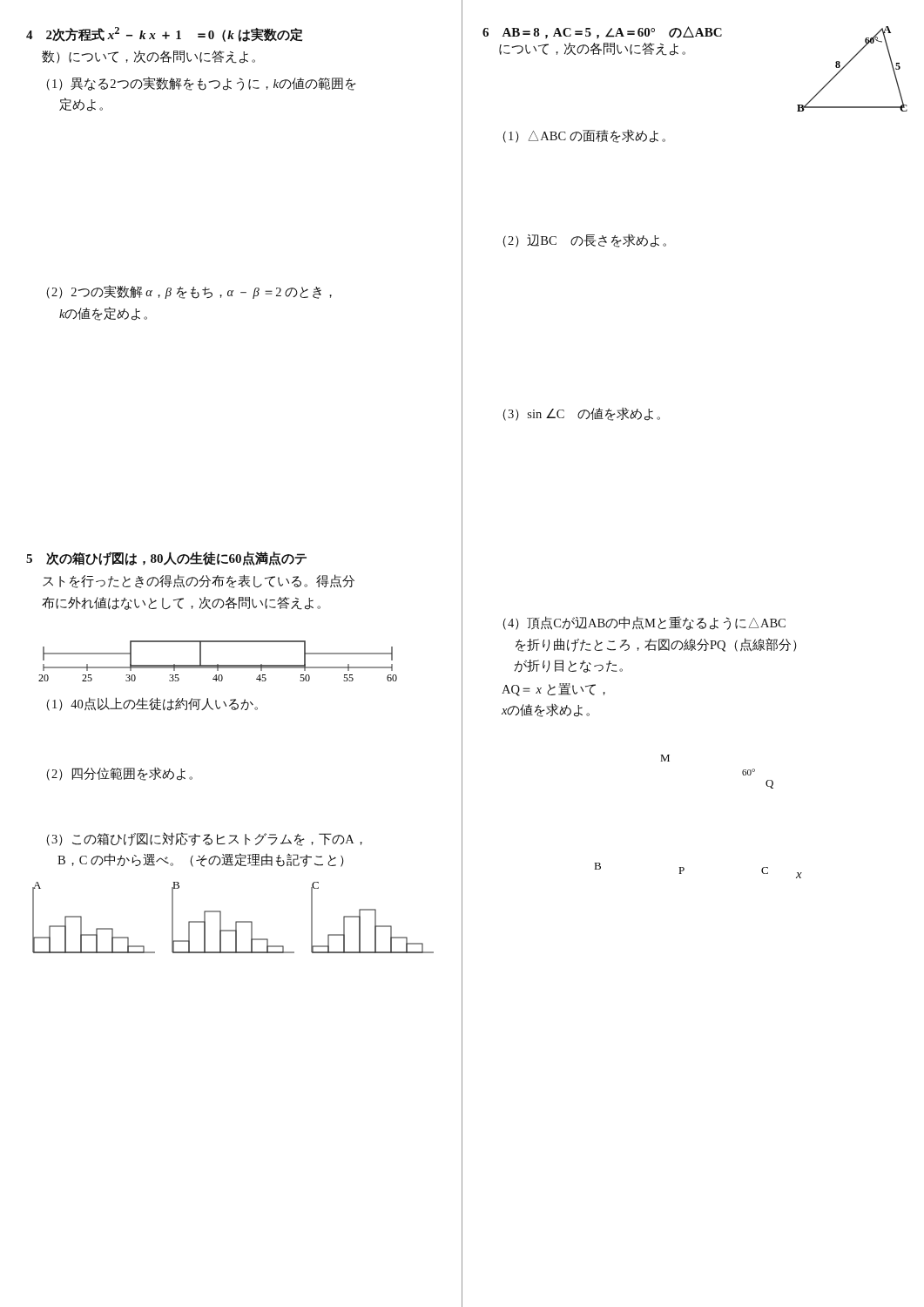Navigate to the passage starting "（4）頂点Cが辺ABの中点Mと重なるように△ABC を折り曲げたところ，右図の線分PQ（点線部分） が折り目となった。"
Image resolution: width=924 pixels, height=1307 pixels.
click(x=649, y=644)
